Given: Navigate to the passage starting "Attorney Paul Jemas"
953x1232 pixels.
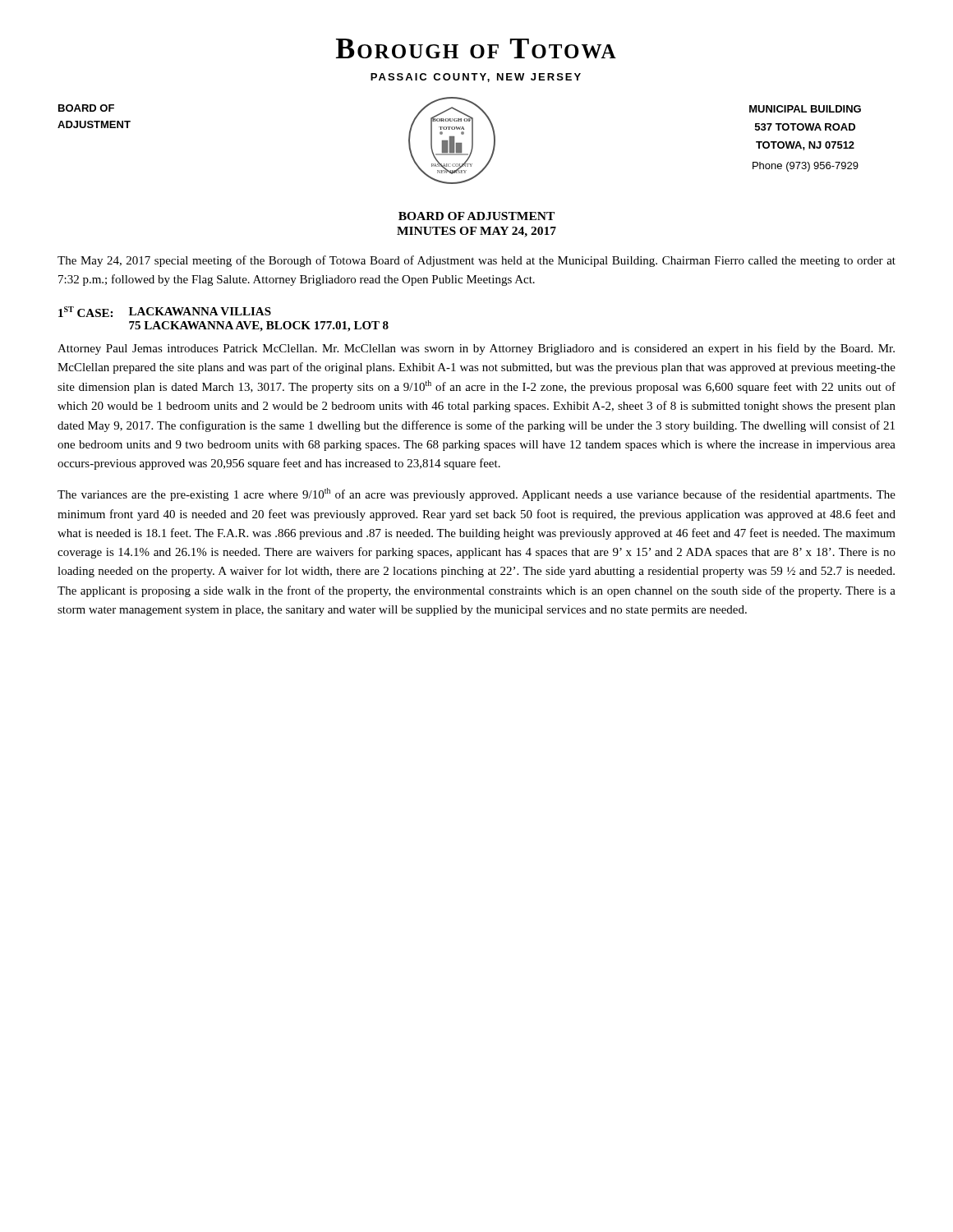Looking at the screenshot, I should 476,406.
